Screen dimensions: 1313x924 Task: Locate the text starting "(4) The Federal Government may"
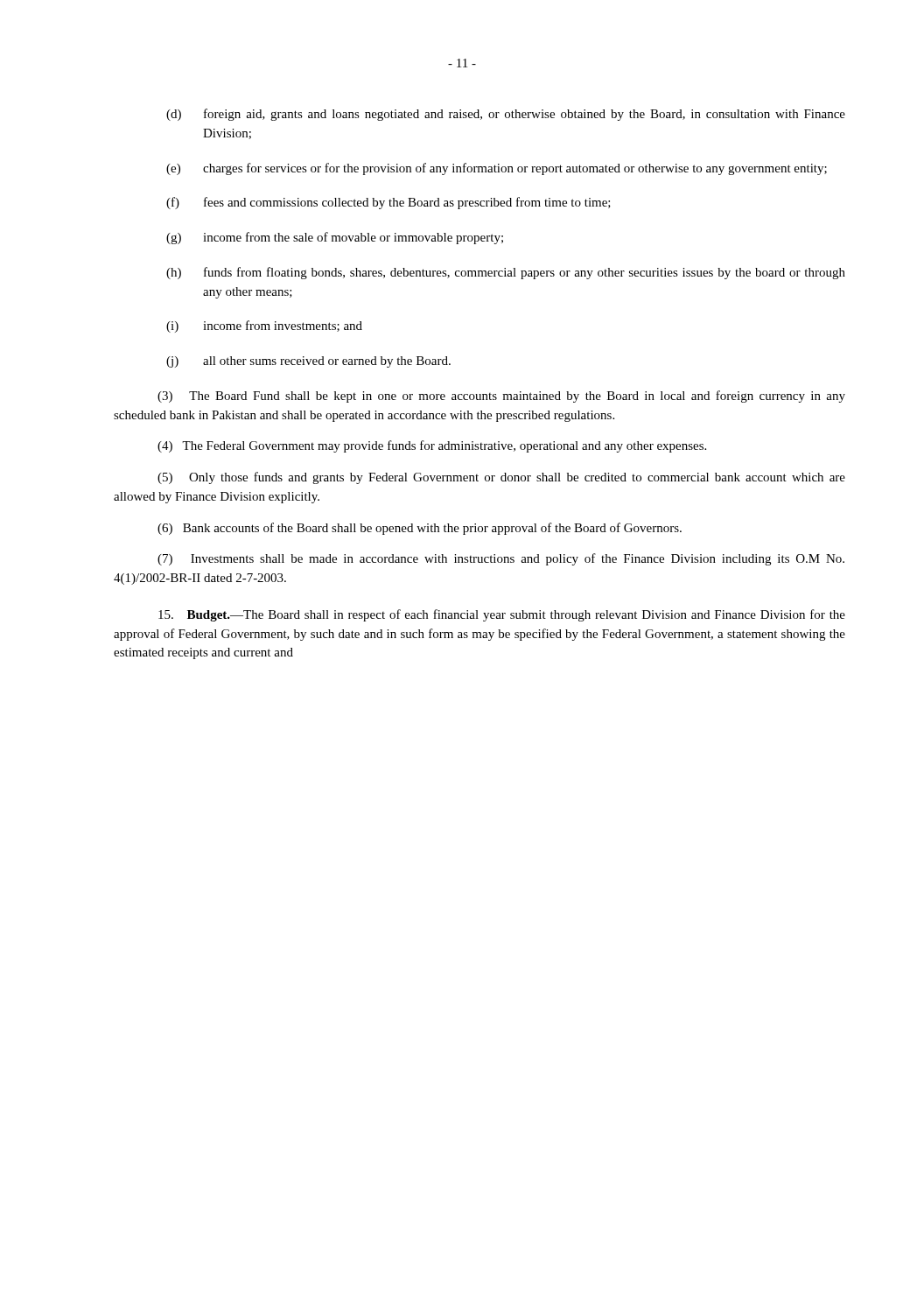click(432, 446)
